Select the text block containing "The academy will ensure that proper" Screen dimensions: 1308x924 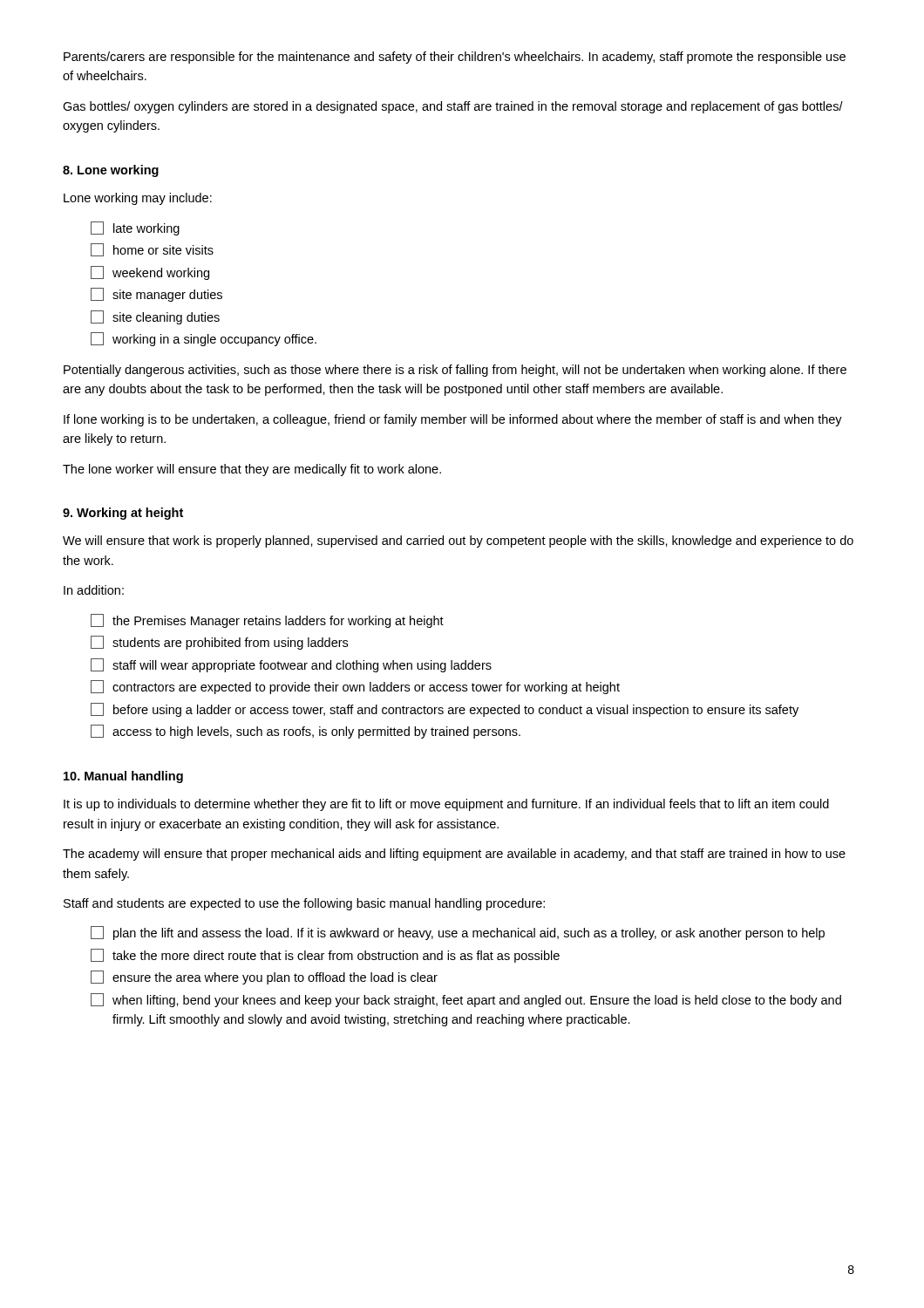(454, 864)
